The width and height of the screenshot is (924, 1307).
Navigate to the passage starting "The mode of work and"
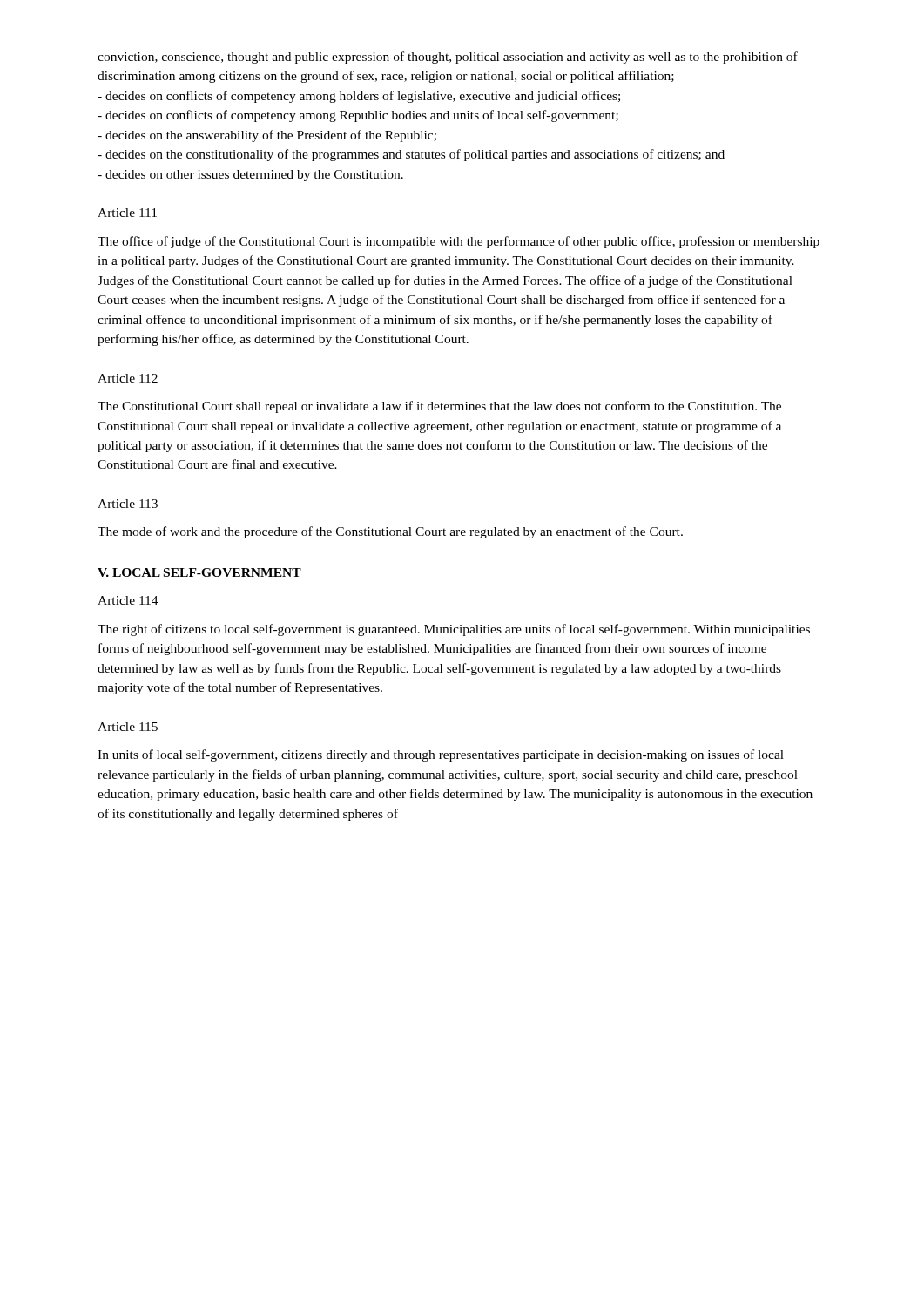coord(390,531)
